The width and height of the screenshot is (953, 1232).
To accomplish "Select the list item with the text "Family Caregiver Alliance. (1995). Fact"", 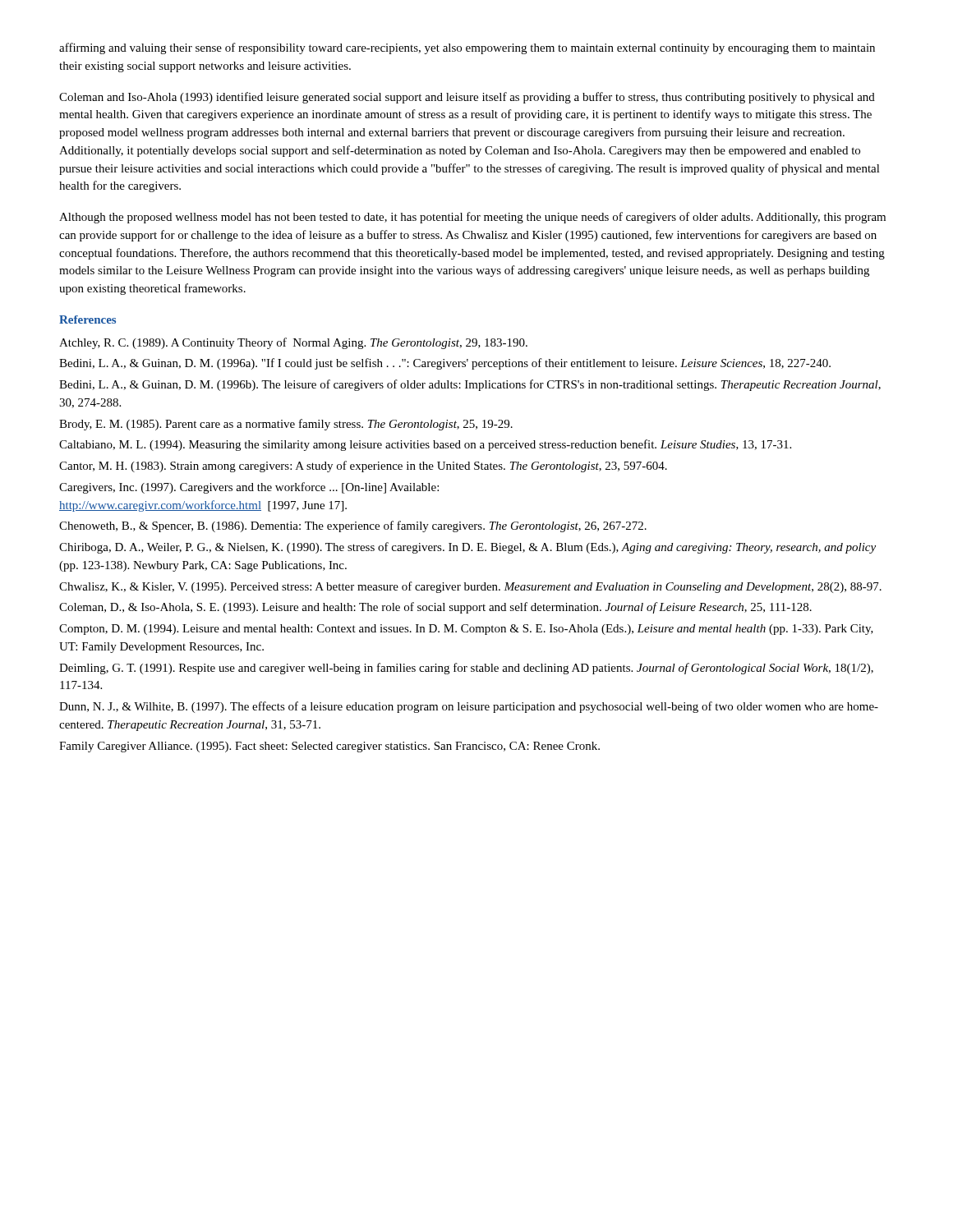I will pyautogui.click(x=476, y=746).
